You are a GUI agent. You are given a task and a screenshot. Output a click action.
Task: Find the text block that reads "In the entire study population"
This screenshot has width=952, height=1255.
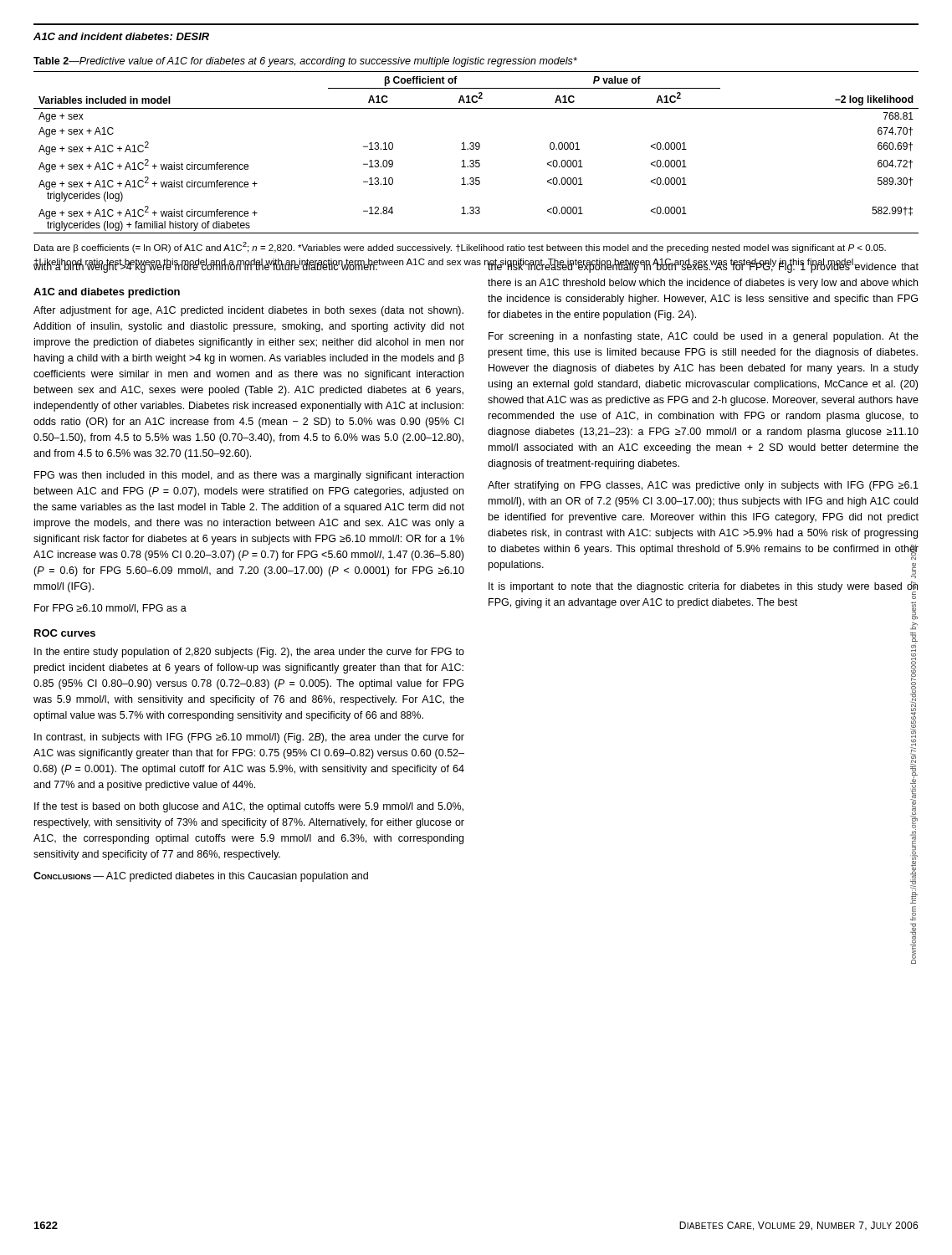(x=249, y=683)
